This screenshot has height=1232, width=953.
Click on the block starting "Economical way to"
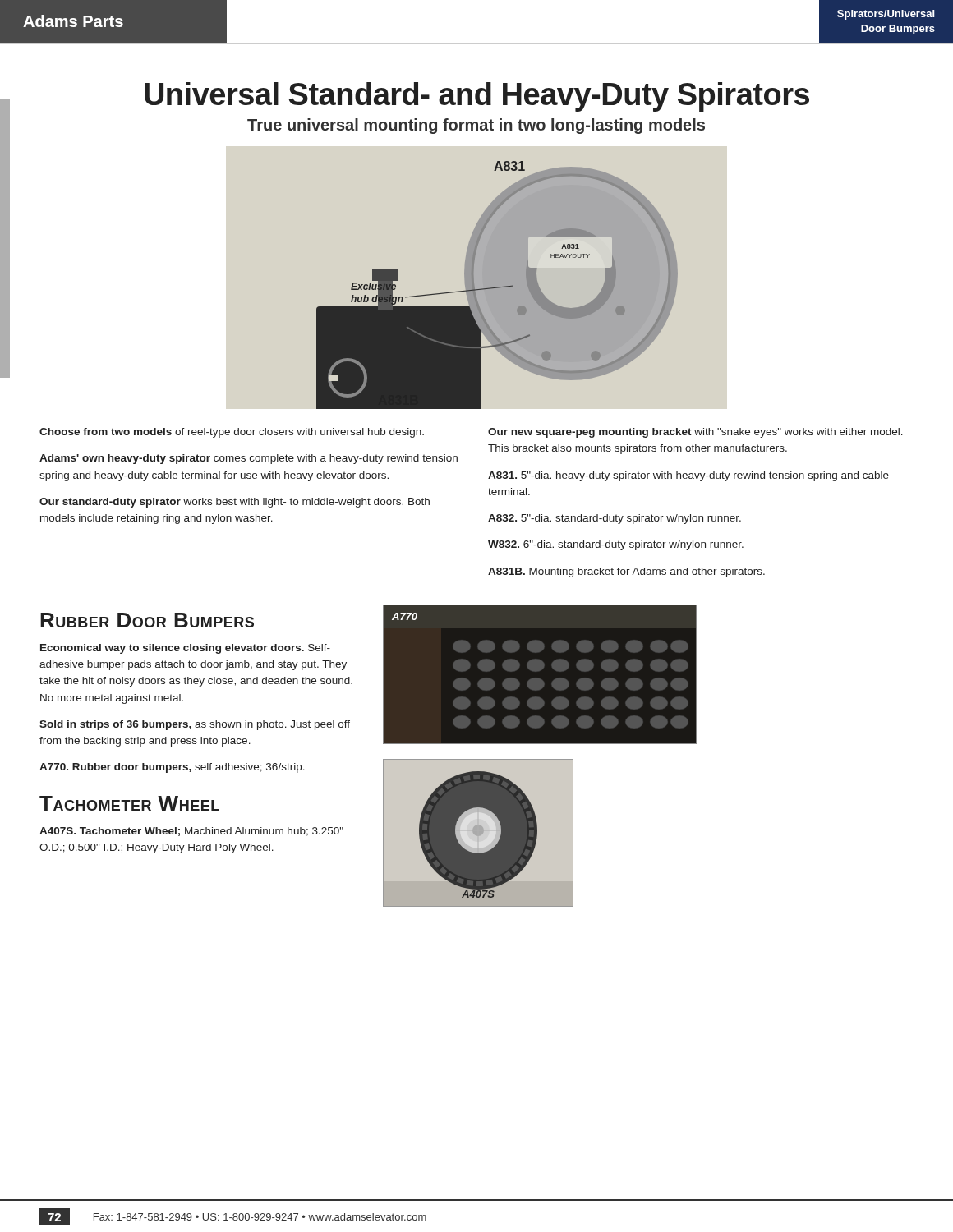pos(196,672)
